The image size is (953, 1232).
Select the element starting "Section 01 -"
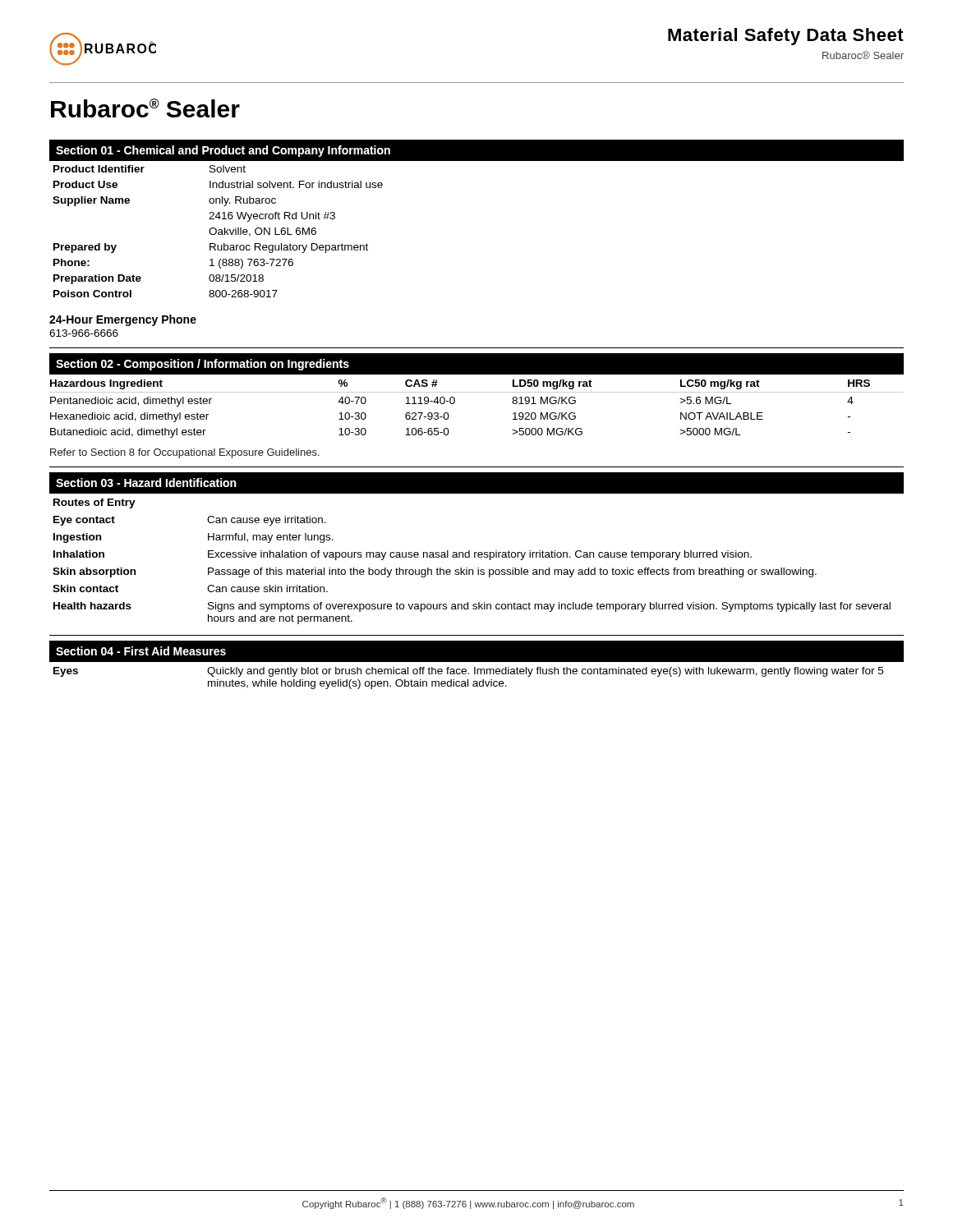pos(476,150)
